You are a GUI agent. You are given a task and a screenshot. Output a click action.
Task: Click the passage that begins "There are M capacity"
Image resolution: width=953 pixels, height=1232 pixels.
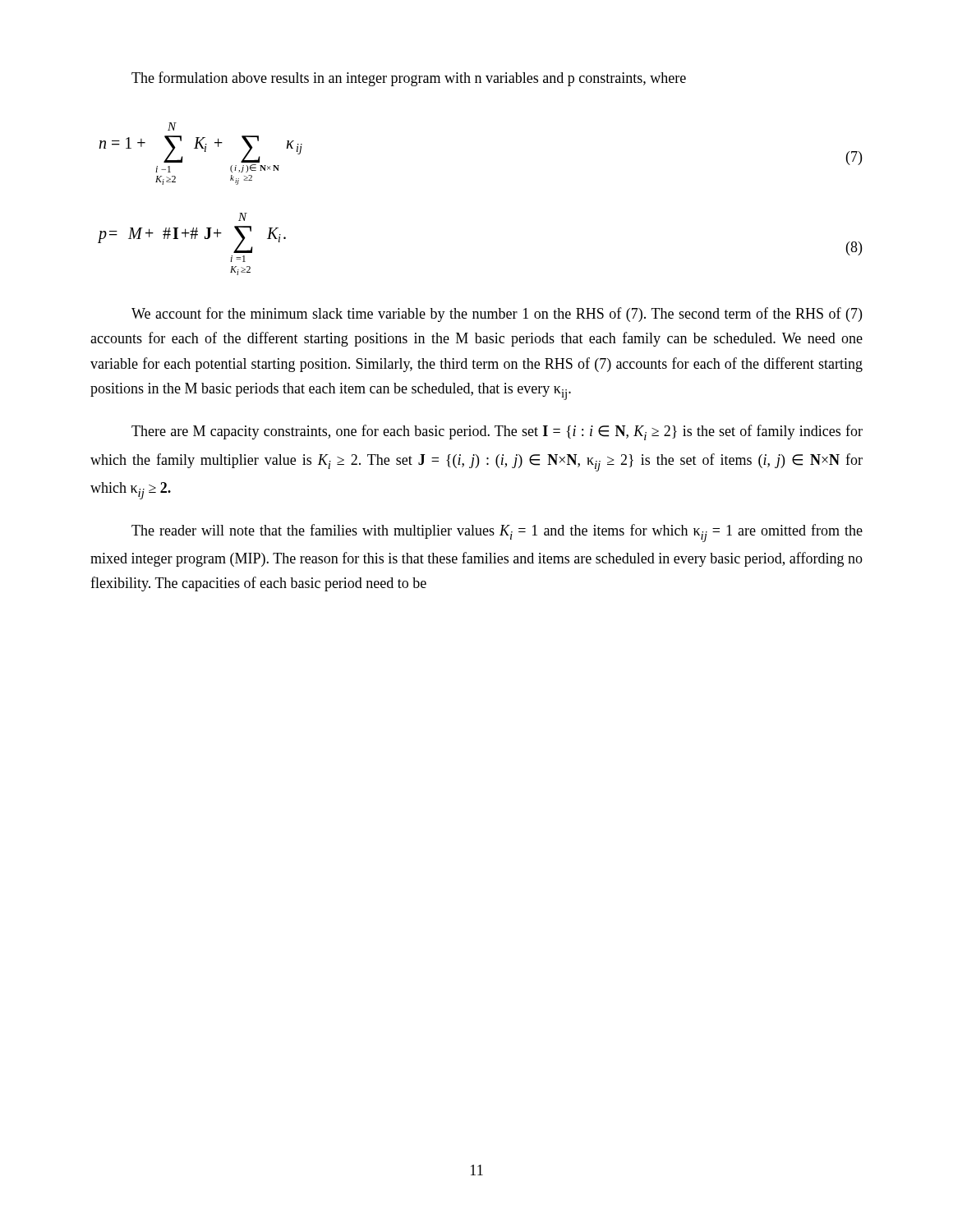[476, 461]
